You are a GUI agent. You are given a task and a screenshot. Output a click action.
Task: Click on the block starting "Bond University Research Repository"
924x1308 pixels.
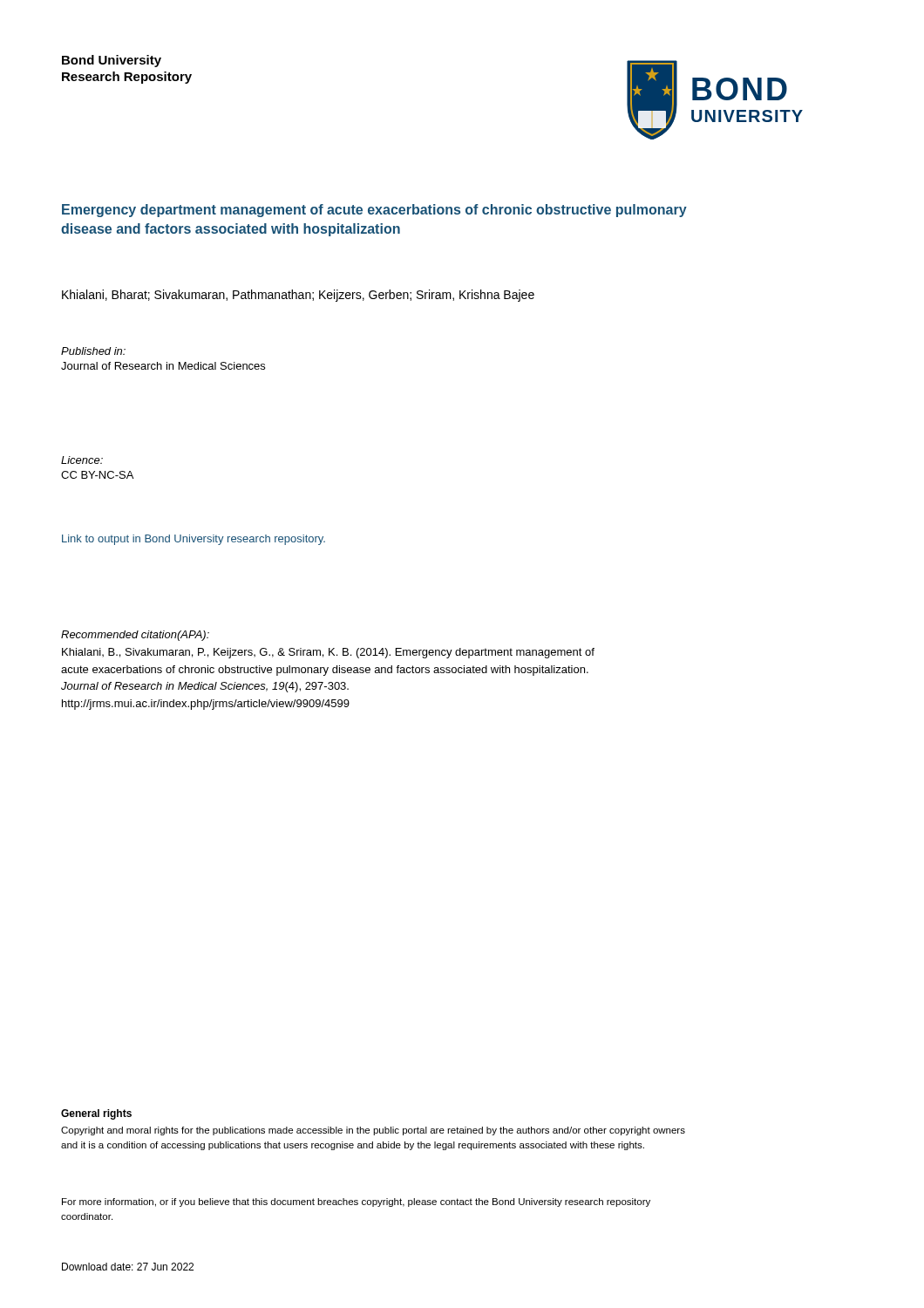[x=126, y=68]
